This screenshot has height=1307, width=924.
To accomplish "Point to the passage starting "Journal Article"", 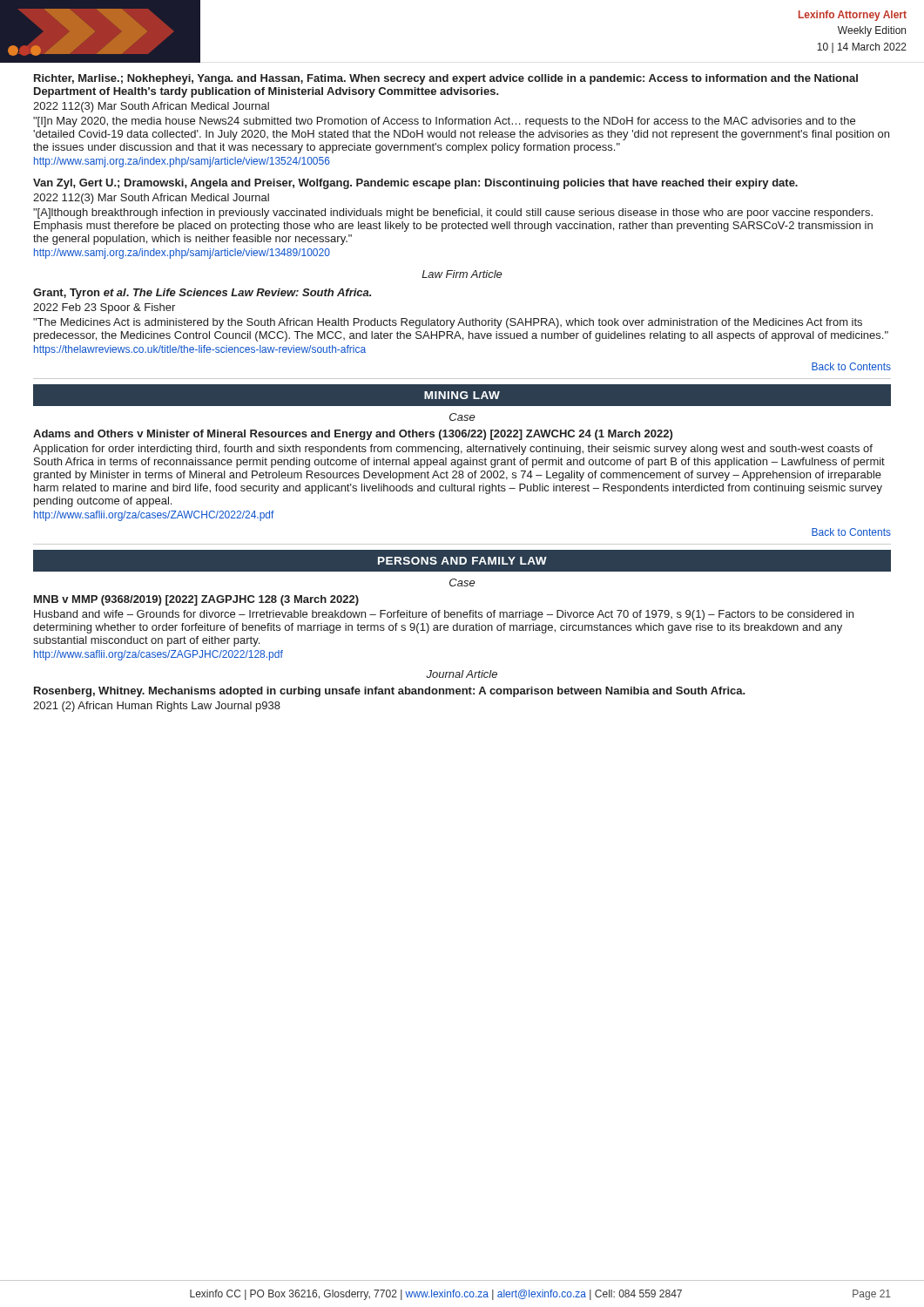I will pos(462,674).
